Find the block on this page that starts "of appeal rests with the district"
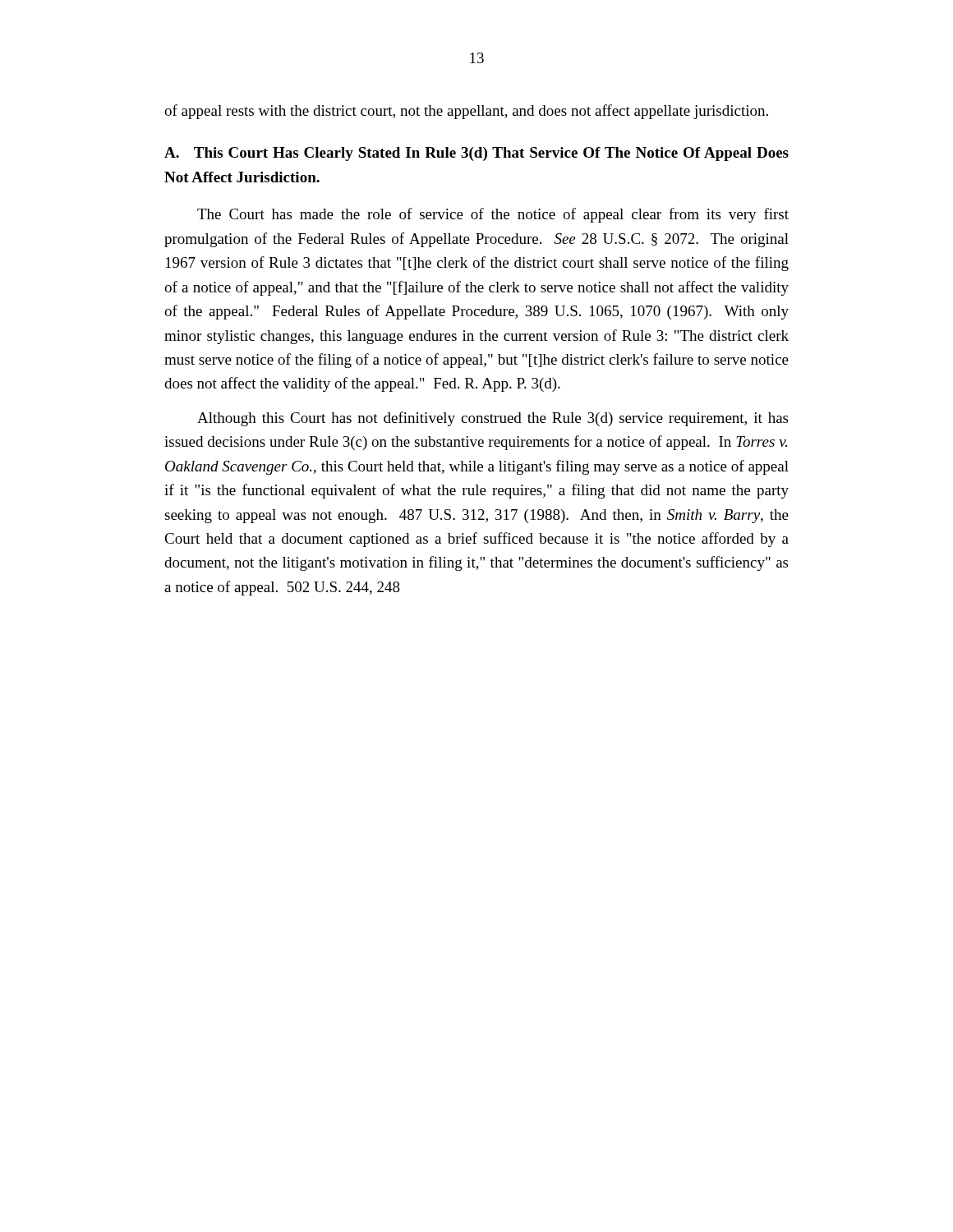953x1232 pixels. pyautogui.click(x=467, y=111)
